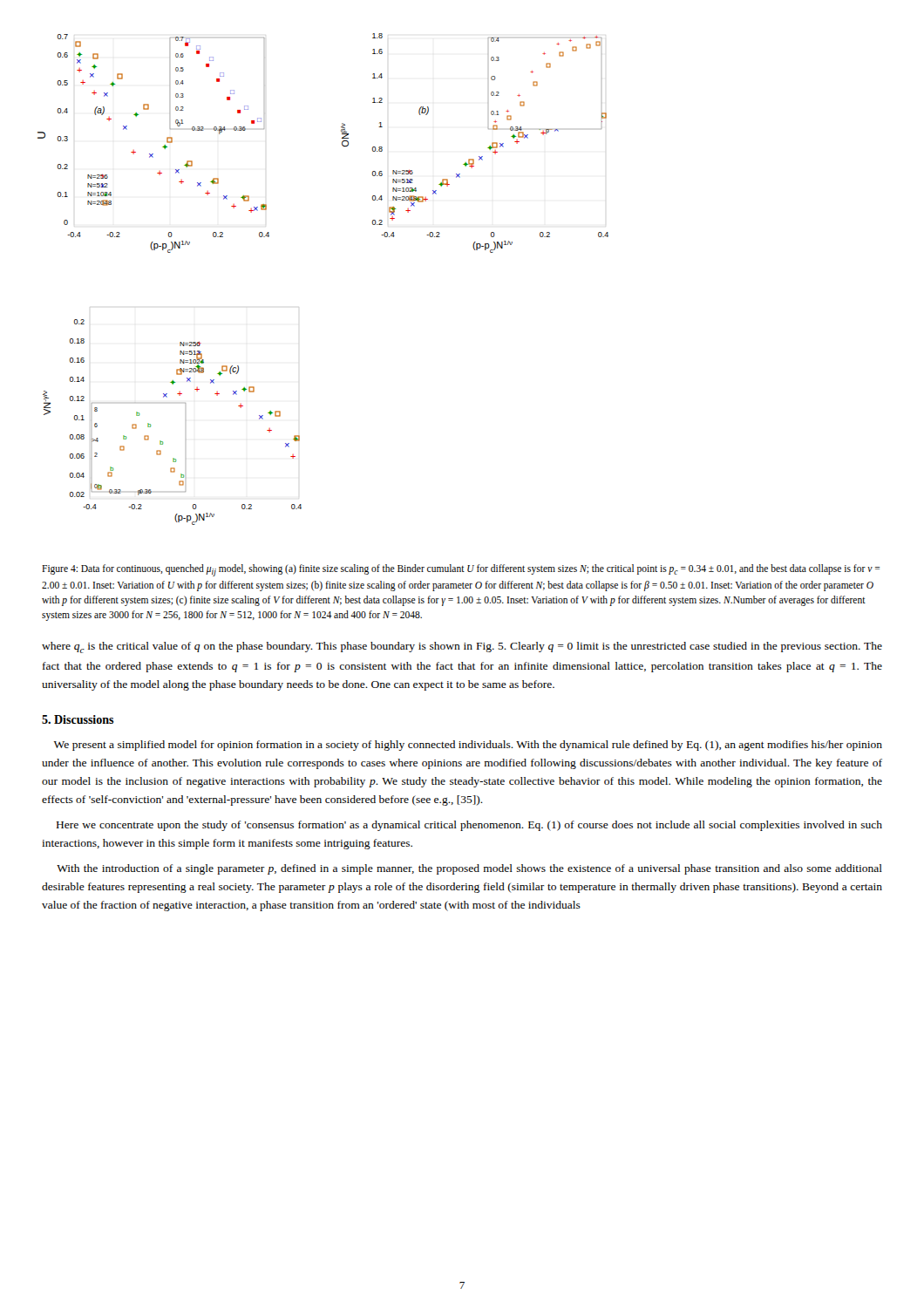Click the caption
Image resolution: width=924 pixels, height=1308 pixels.
coord(461,591)
